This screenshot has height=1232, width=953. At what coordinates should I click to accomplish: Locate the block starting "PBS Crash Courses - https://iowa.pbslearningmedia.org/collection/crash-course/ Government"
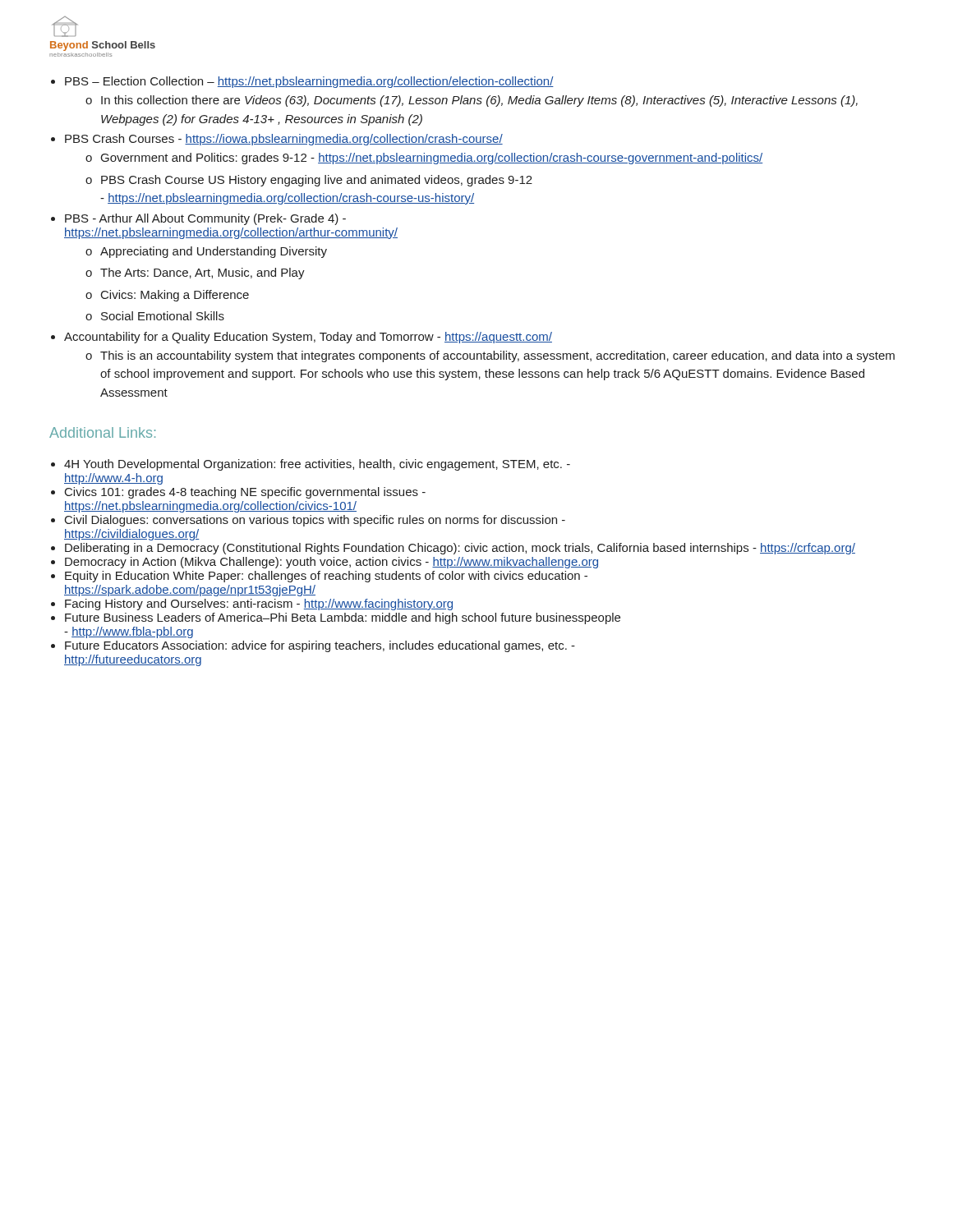click(484, 169)
